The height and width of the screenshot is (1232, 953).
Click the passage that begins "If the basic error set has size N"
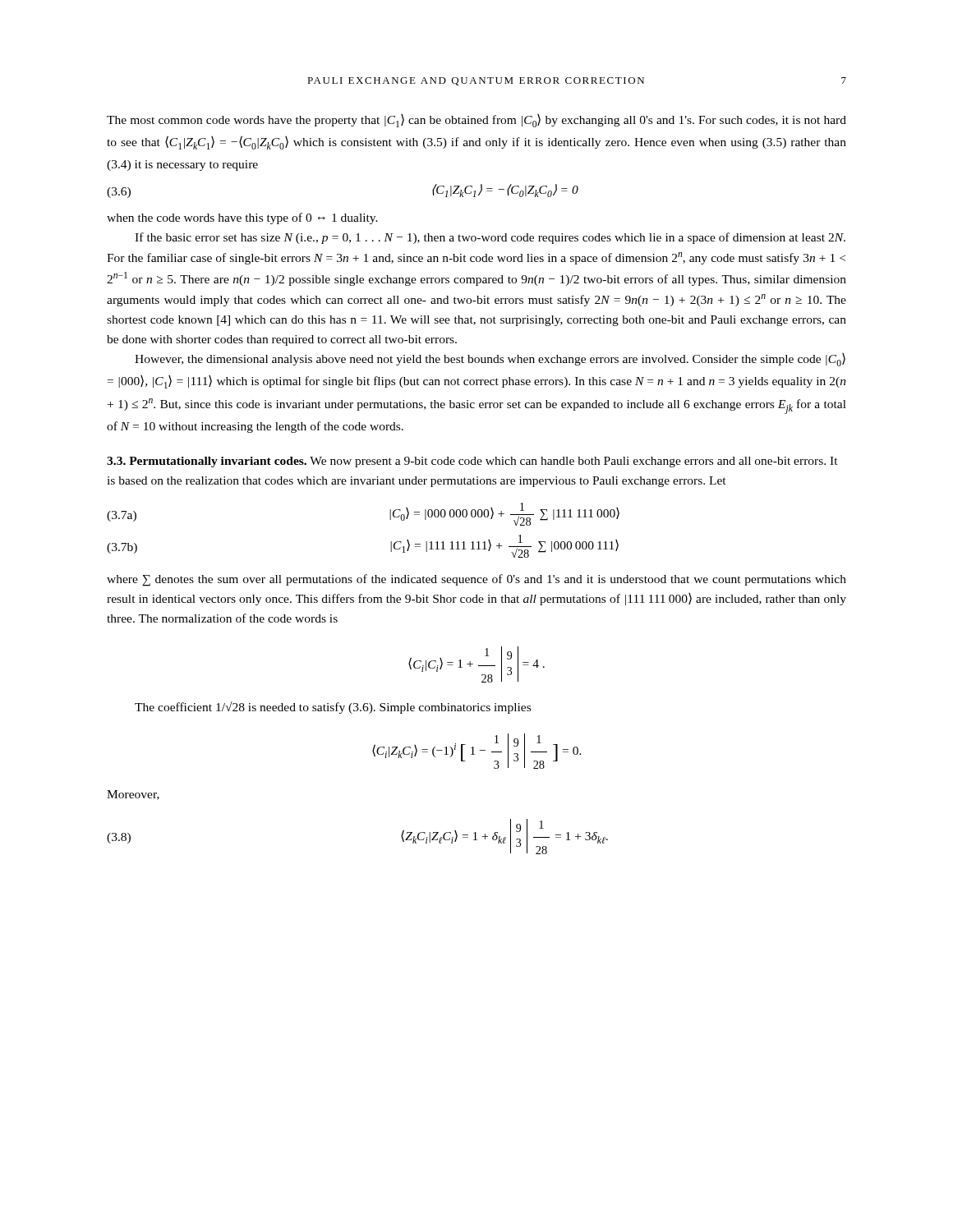(476, 288)
